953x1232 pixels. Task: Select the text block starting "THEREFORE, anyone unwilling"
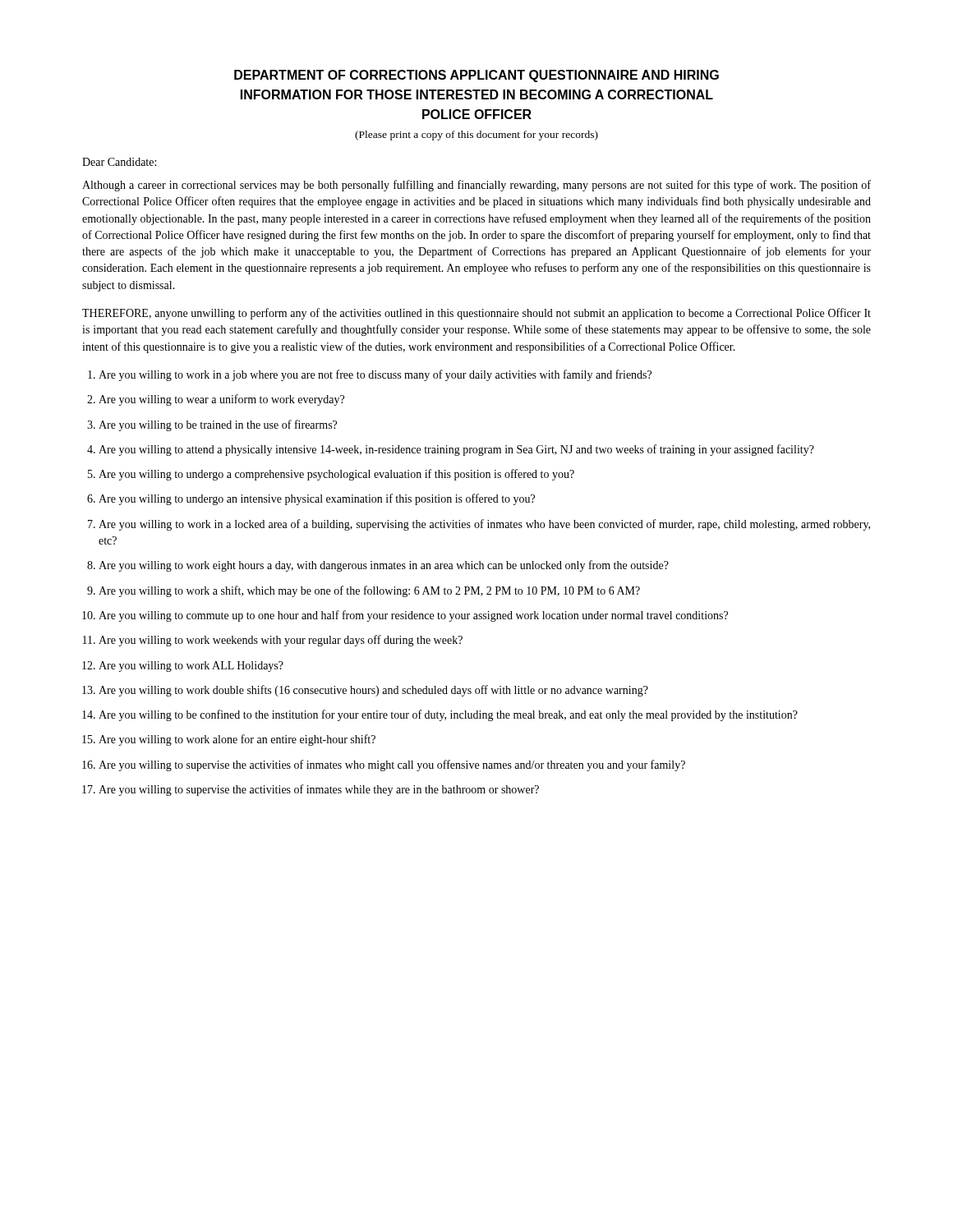click(x=476, y=330)
